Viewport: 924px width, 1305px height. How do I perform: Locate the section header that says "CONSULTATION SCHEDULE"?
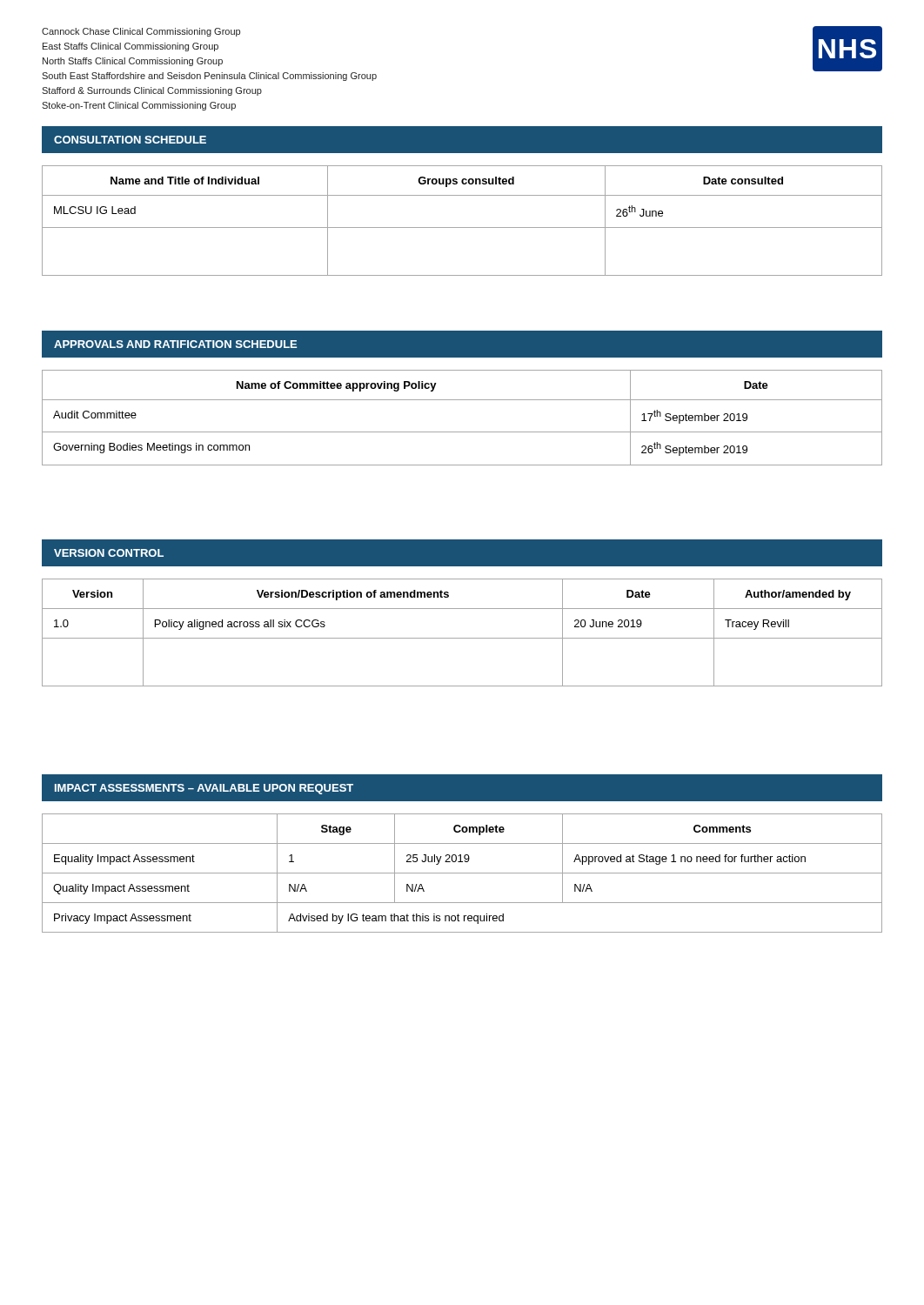pos(130,140)
